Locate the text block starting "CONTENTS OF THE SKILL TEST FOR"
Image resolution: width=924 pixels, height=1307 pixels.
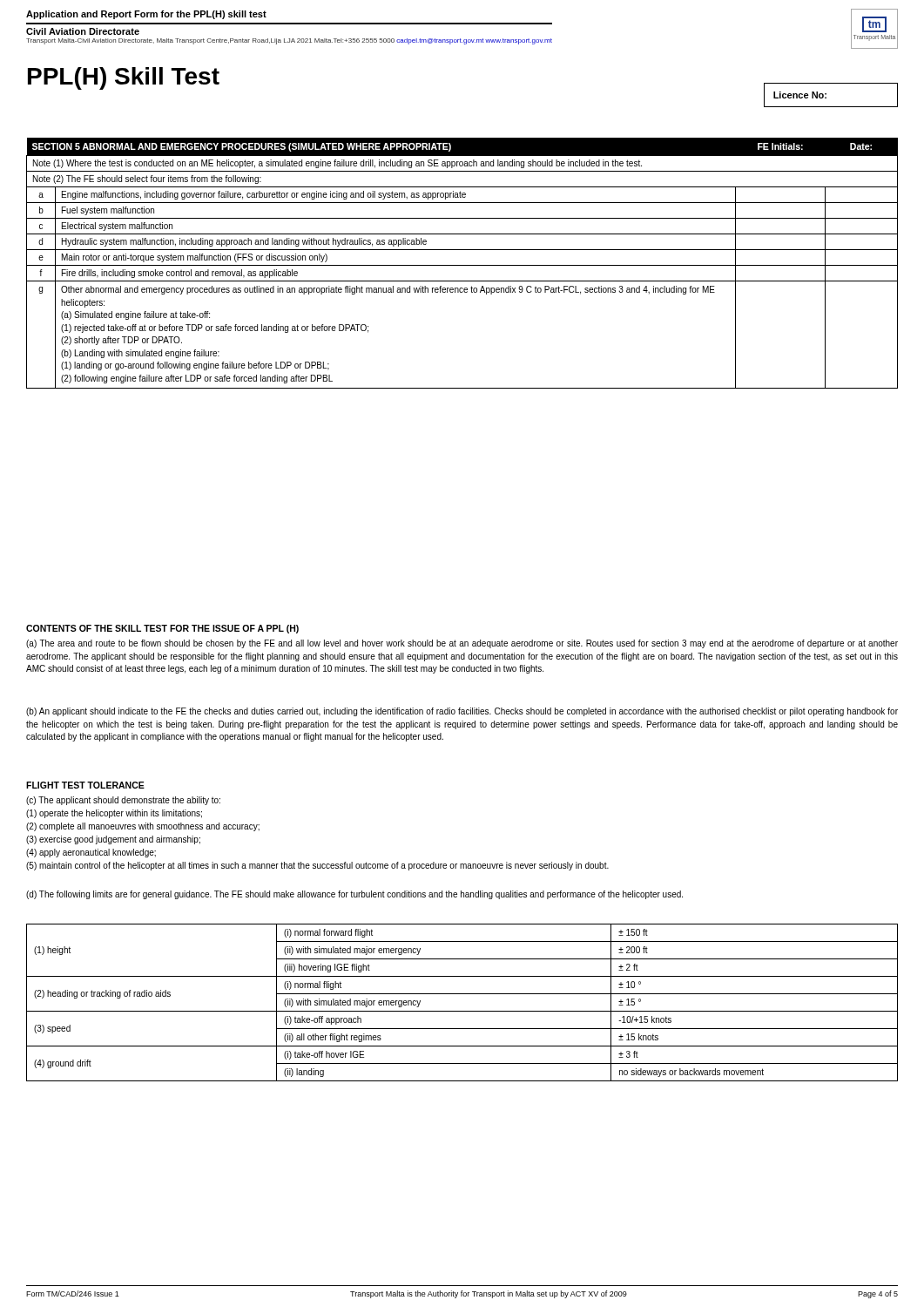pyautogui.click(x=163, y=628)
